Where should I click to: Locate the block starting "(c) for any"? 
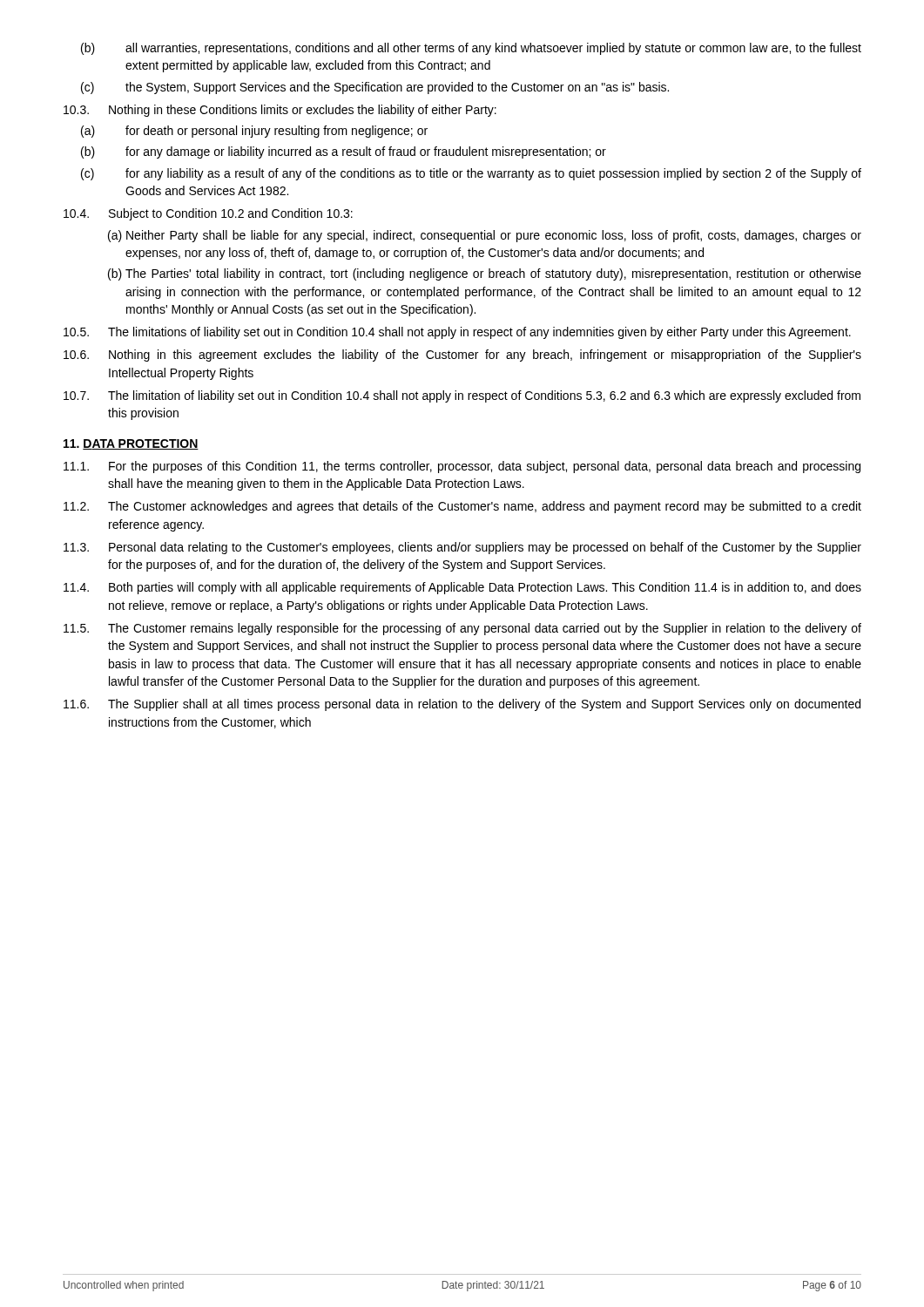click(462, 182)
